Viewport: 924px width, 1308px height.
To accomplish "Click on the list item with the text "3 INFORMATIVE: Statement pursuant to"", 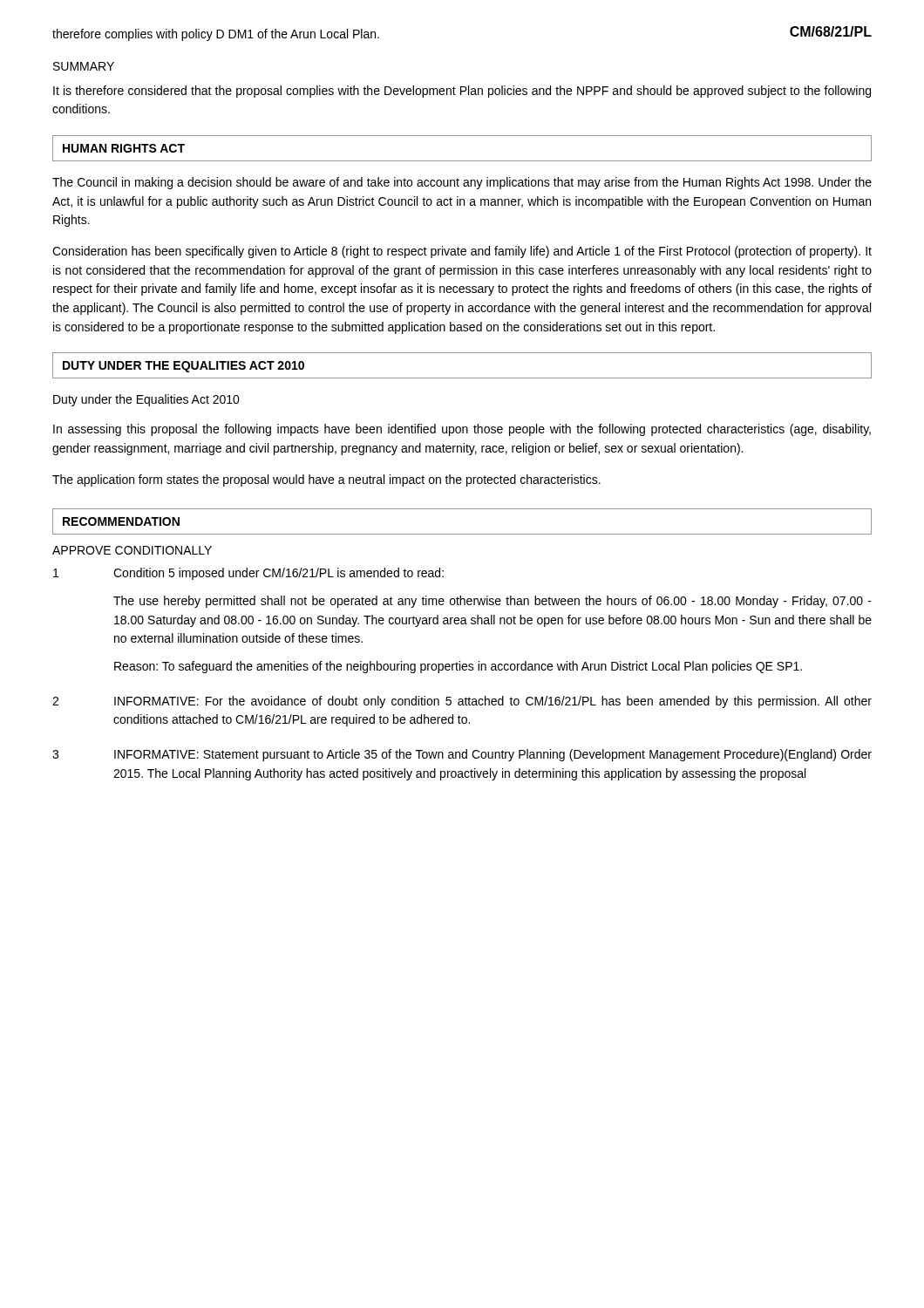I will coord(462,769).
